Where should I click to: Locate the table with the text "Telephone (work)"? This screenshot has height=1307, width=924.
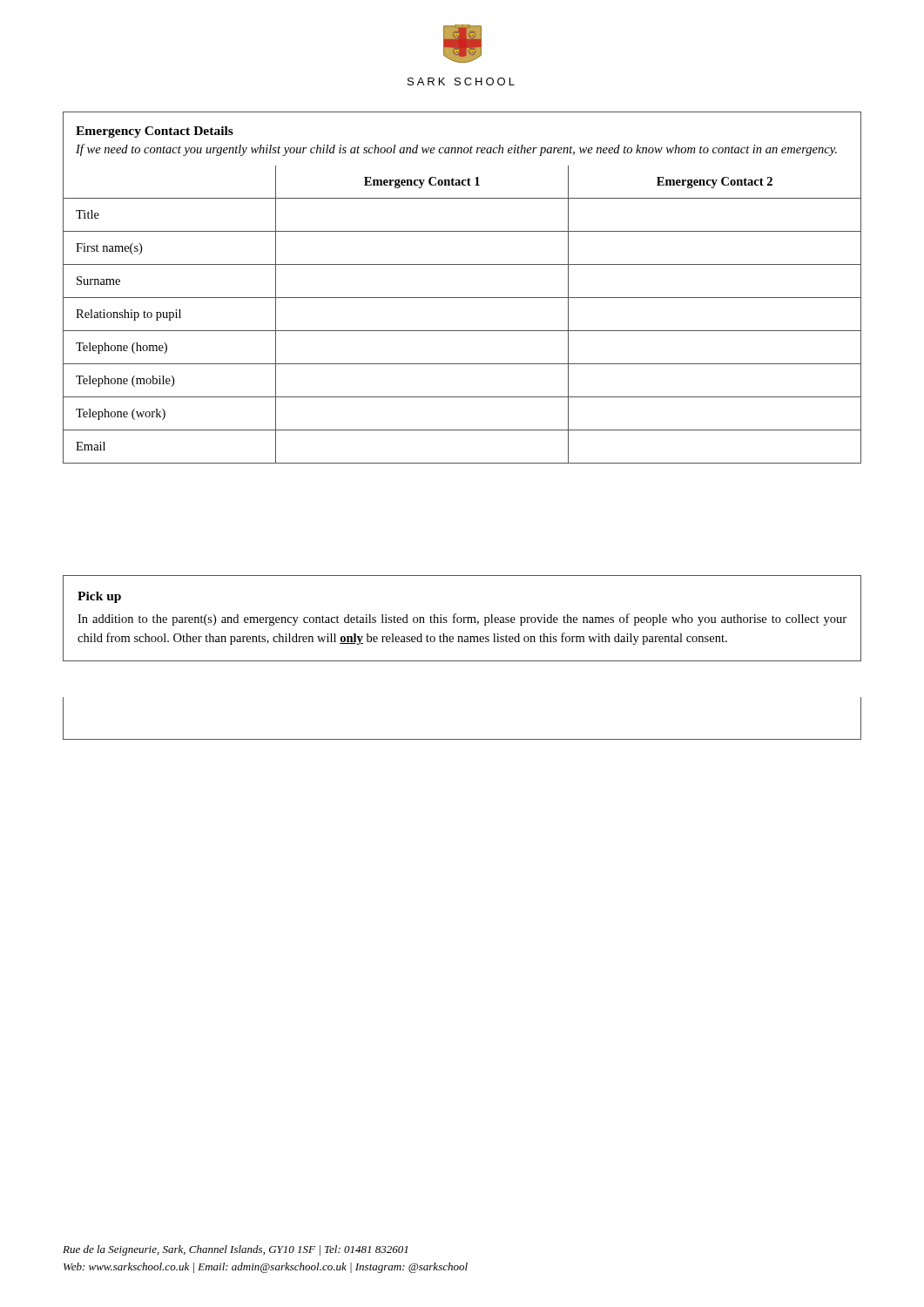point(462,288)
